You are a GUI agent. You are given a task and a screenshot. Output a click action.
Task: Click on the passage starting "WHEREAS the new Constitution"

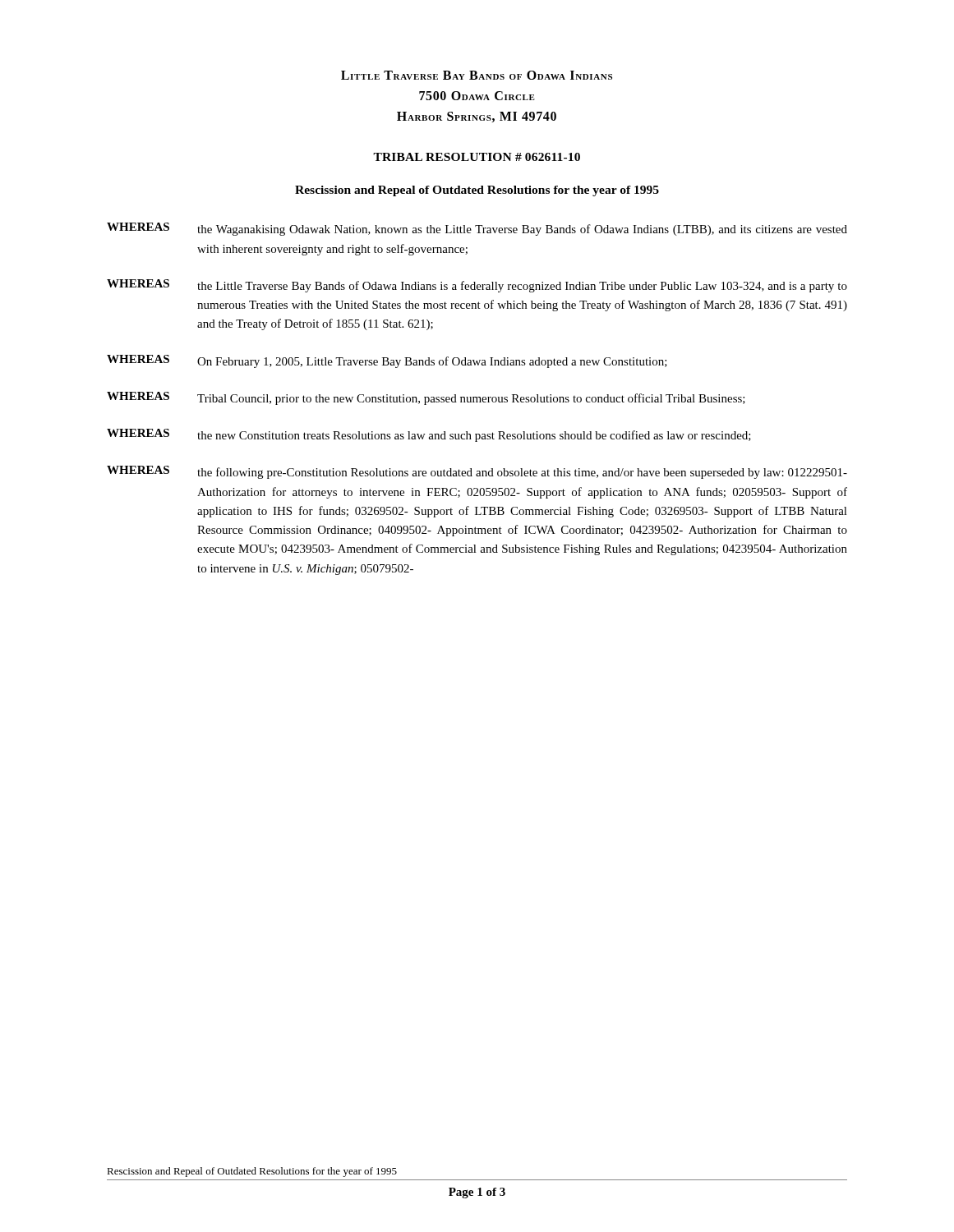[x=477, y=436]
